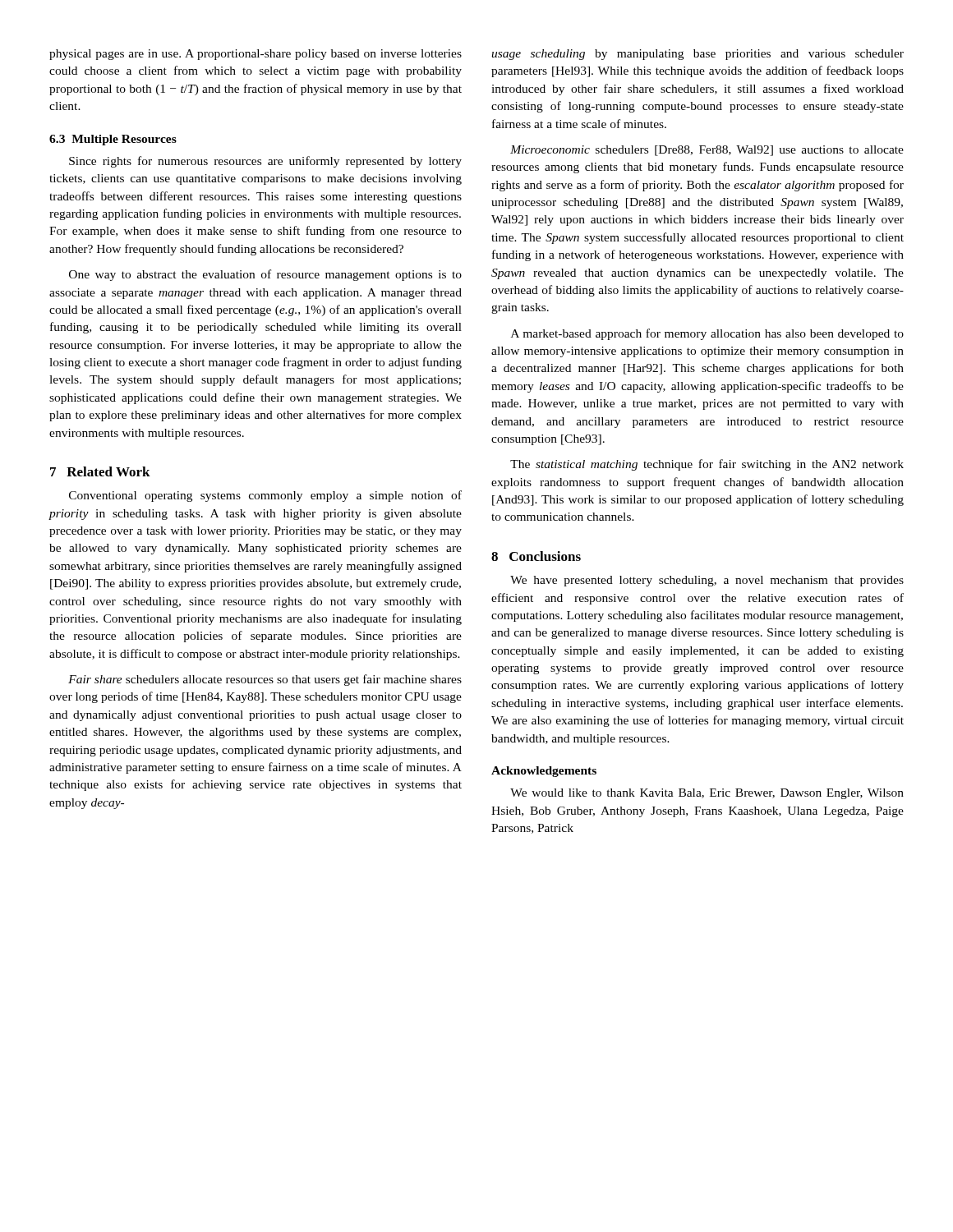Image resolution: width=953 pixels, height=1232 pixels.
Task: Point to the text starting "8 Conclusions"
Action: coord(536,556)
